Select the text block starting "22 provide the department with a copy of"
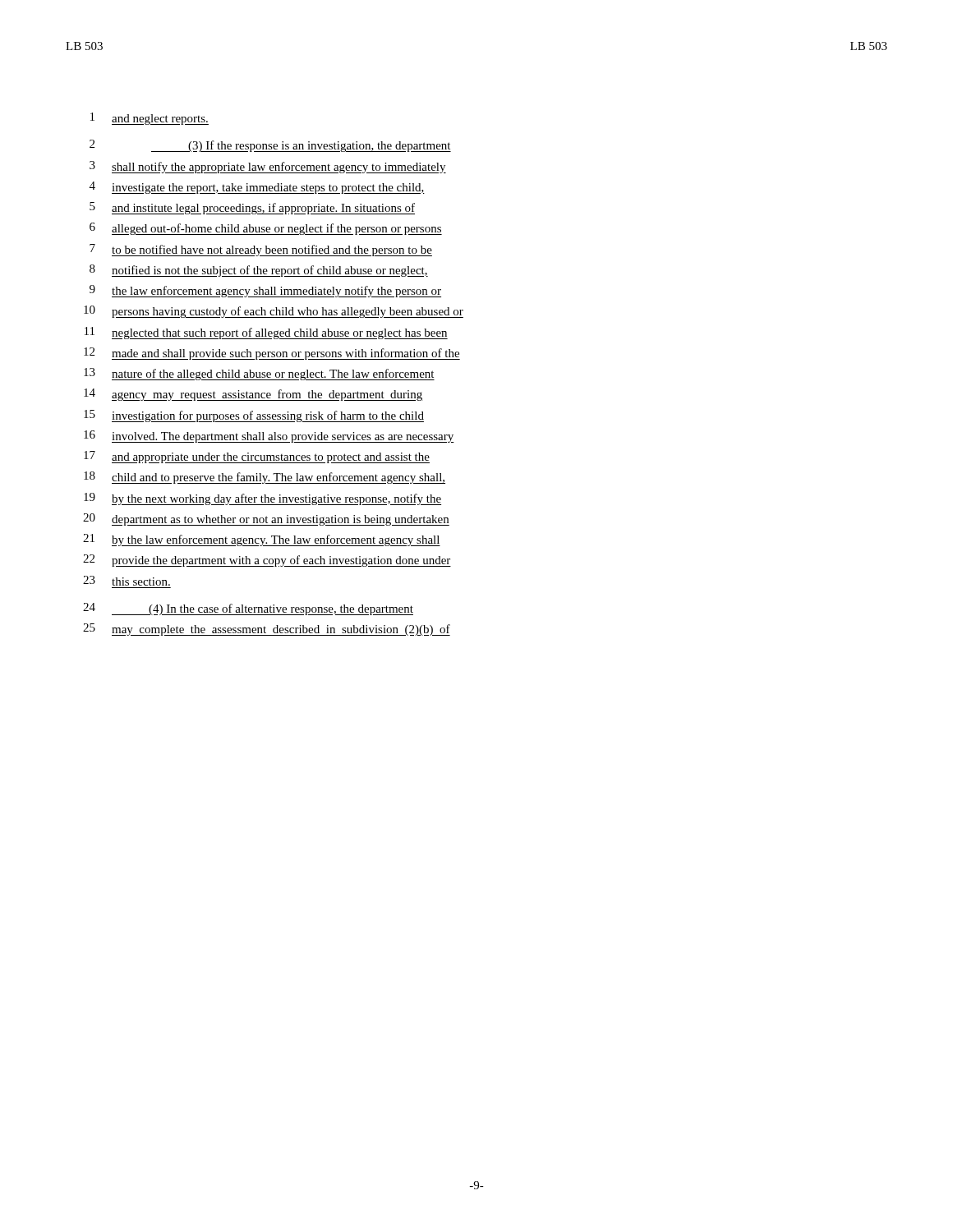The image size is (953, 1232). click(267, 561)
